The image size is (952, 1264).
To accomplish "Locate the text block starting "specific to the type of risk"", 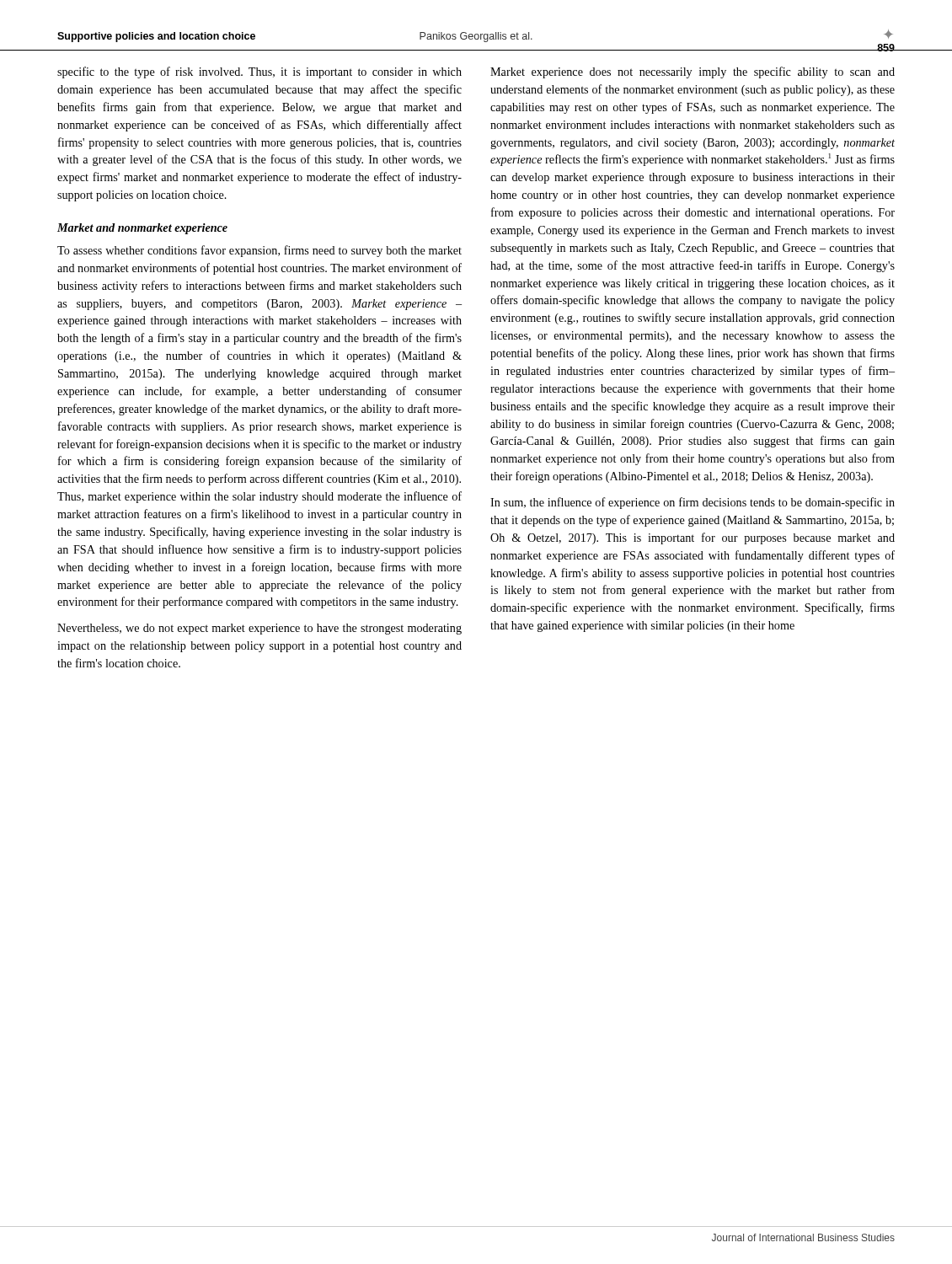I will pos(260,134).
